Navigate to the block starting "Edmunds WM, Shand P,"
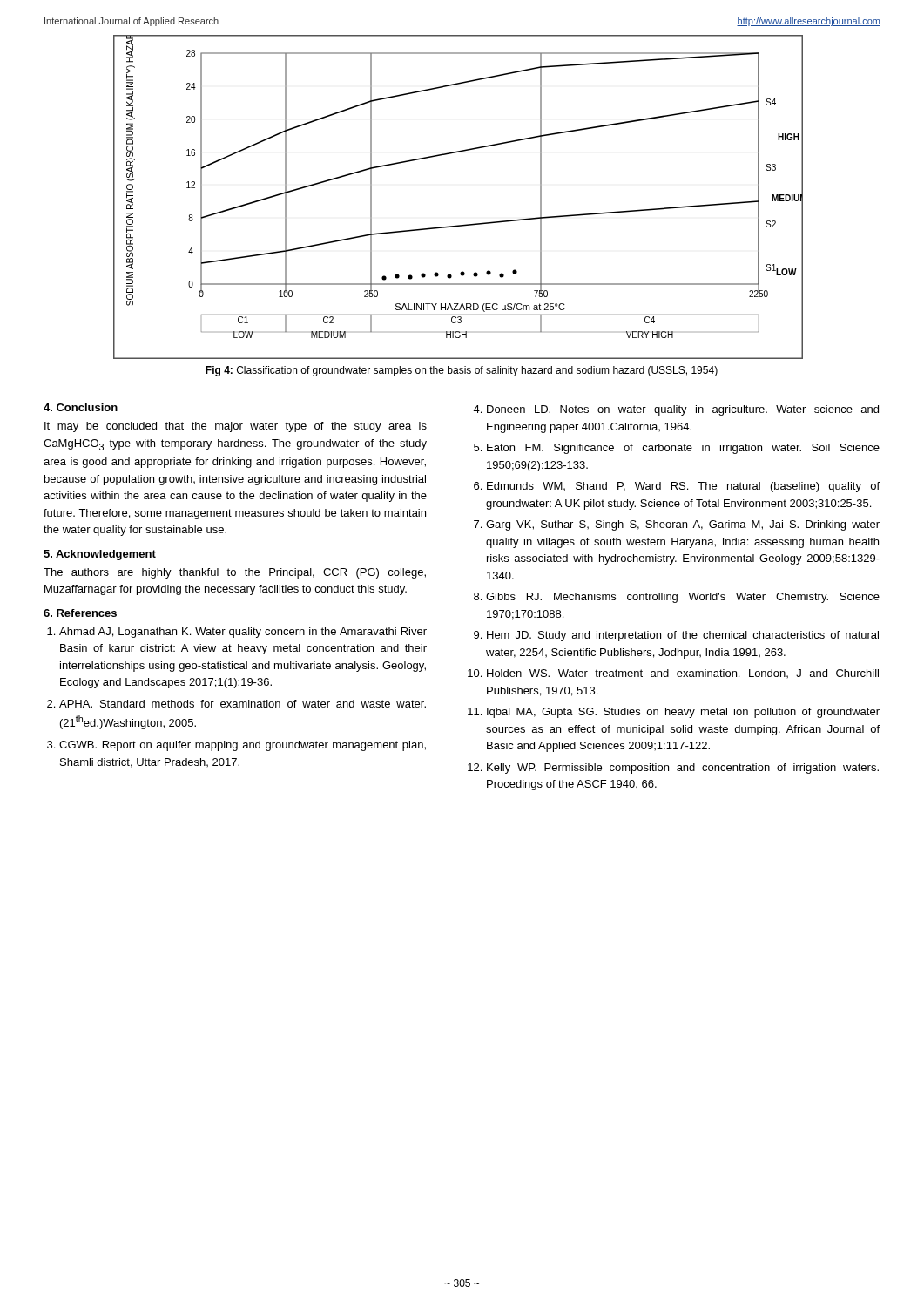Screen dimensions: 1307x924 click(683, 494)
